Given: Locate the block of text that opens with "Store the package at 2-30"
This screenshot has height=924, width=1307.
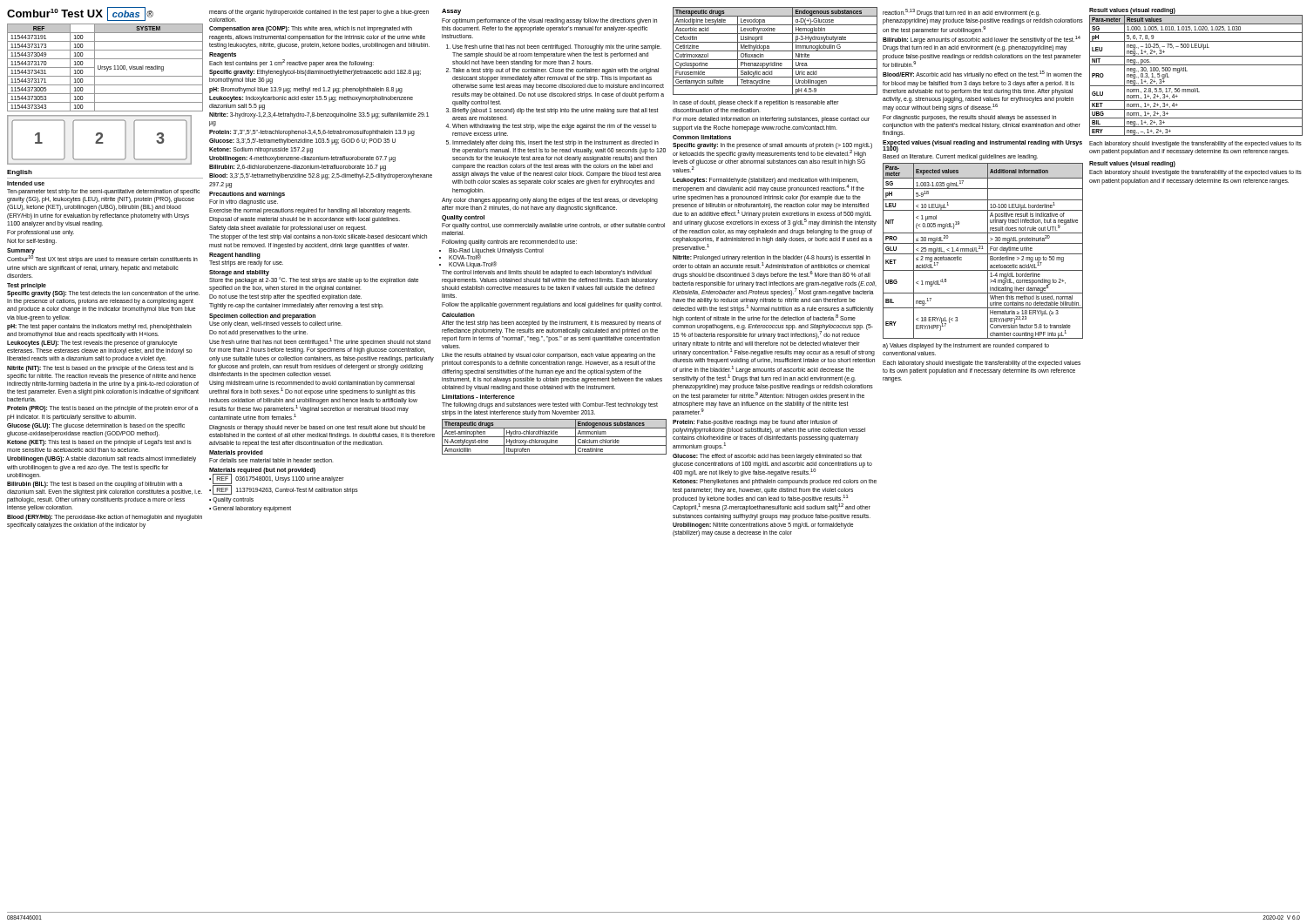Looking at the screenshot, I should tap(322, 293).
